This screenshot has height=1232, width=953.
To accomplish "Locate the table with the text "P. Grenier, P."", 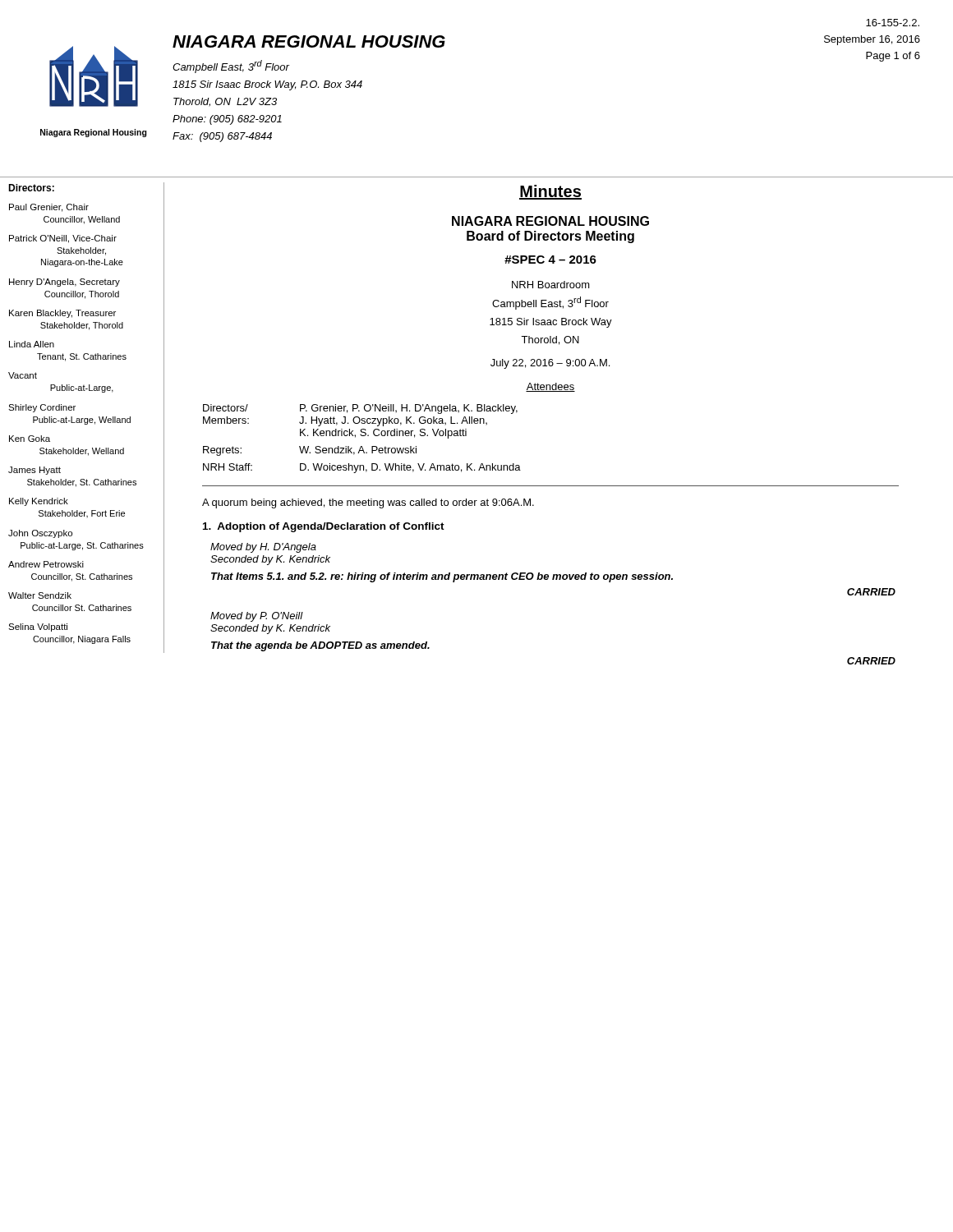I will click(x=550, y=437).
